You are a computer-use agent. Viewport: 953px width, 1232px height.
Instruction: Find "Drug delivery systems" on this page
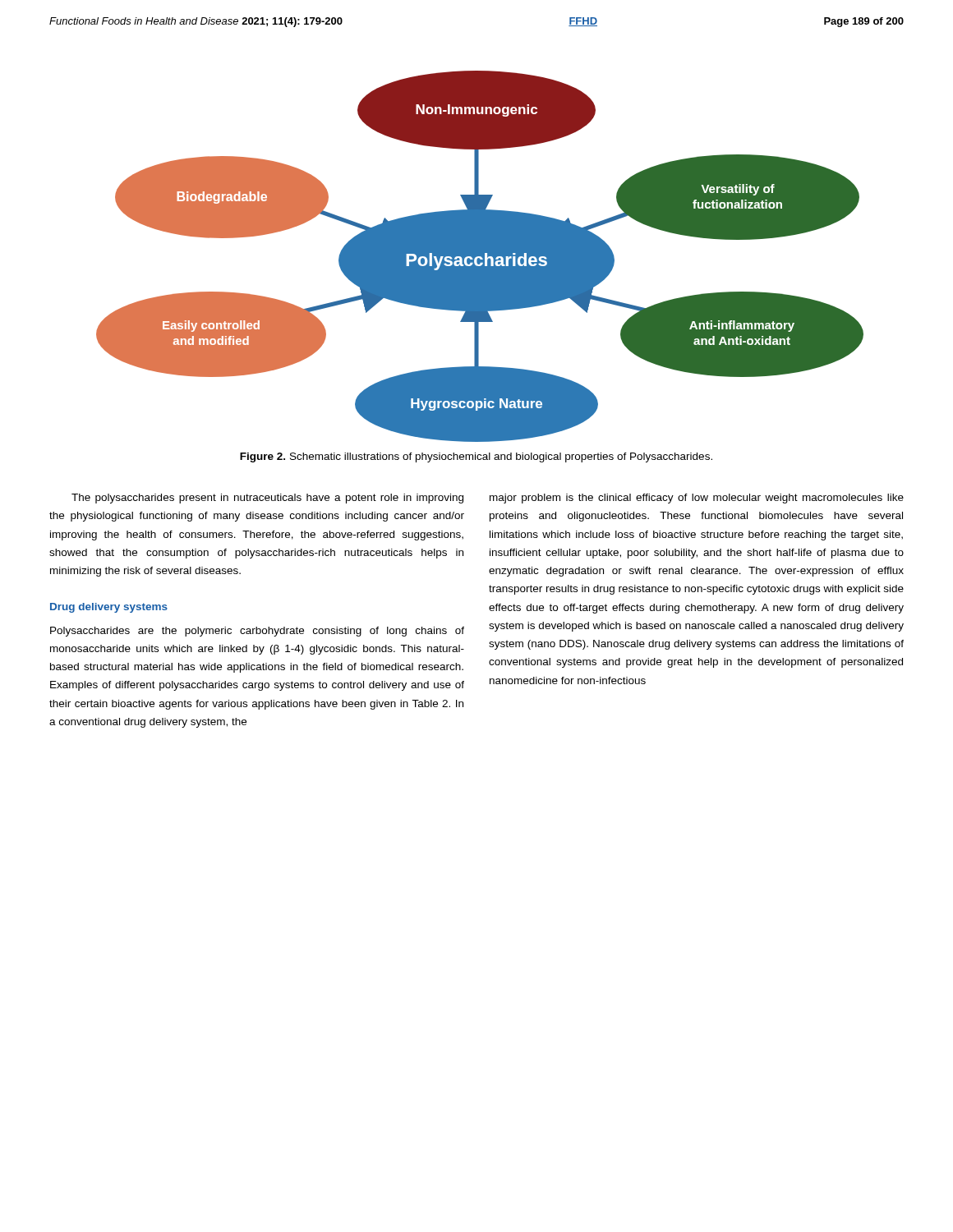point(108,607)
